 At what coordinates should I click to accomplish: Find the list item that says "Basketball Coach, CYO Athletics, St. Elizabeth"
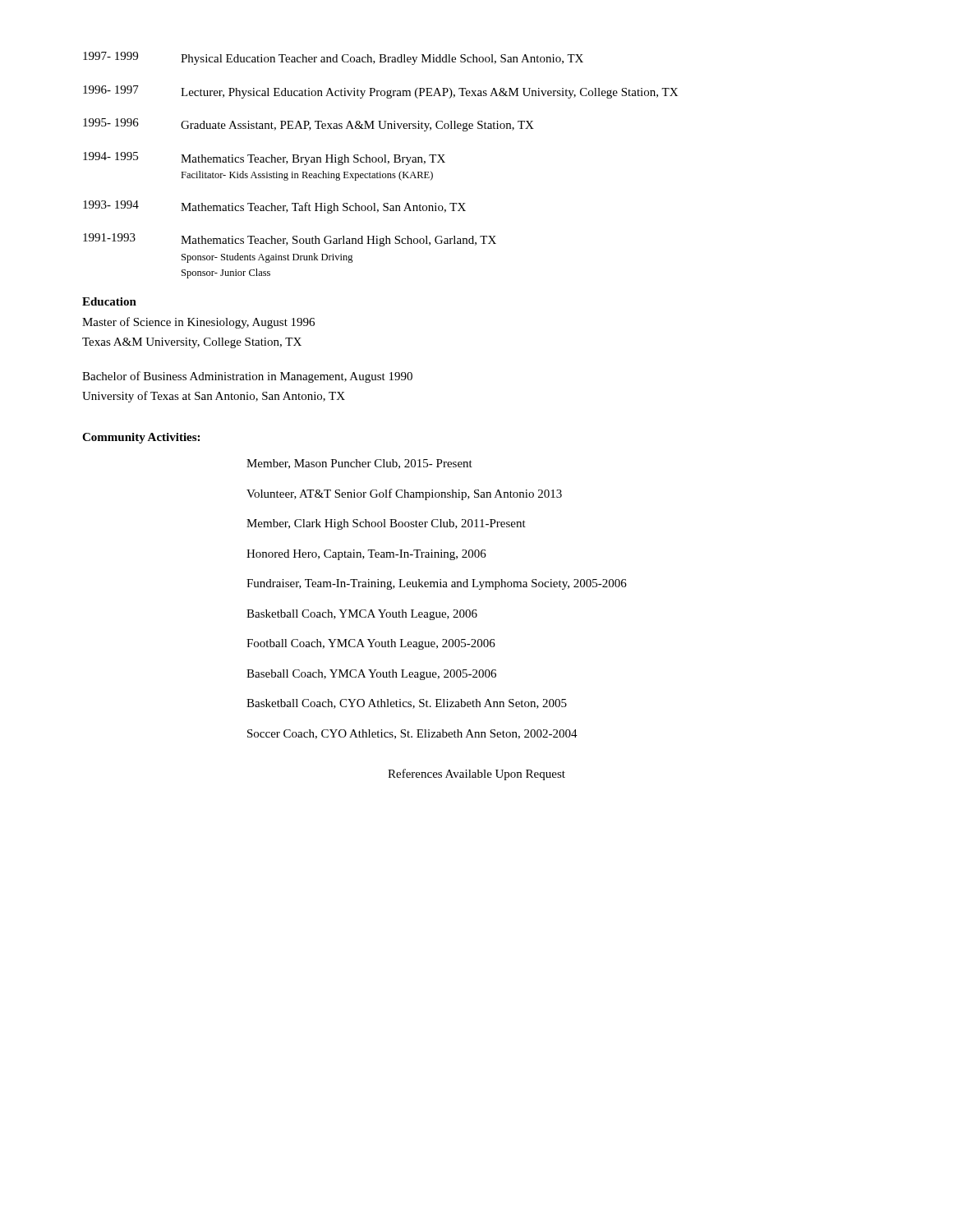click(407, 703)
